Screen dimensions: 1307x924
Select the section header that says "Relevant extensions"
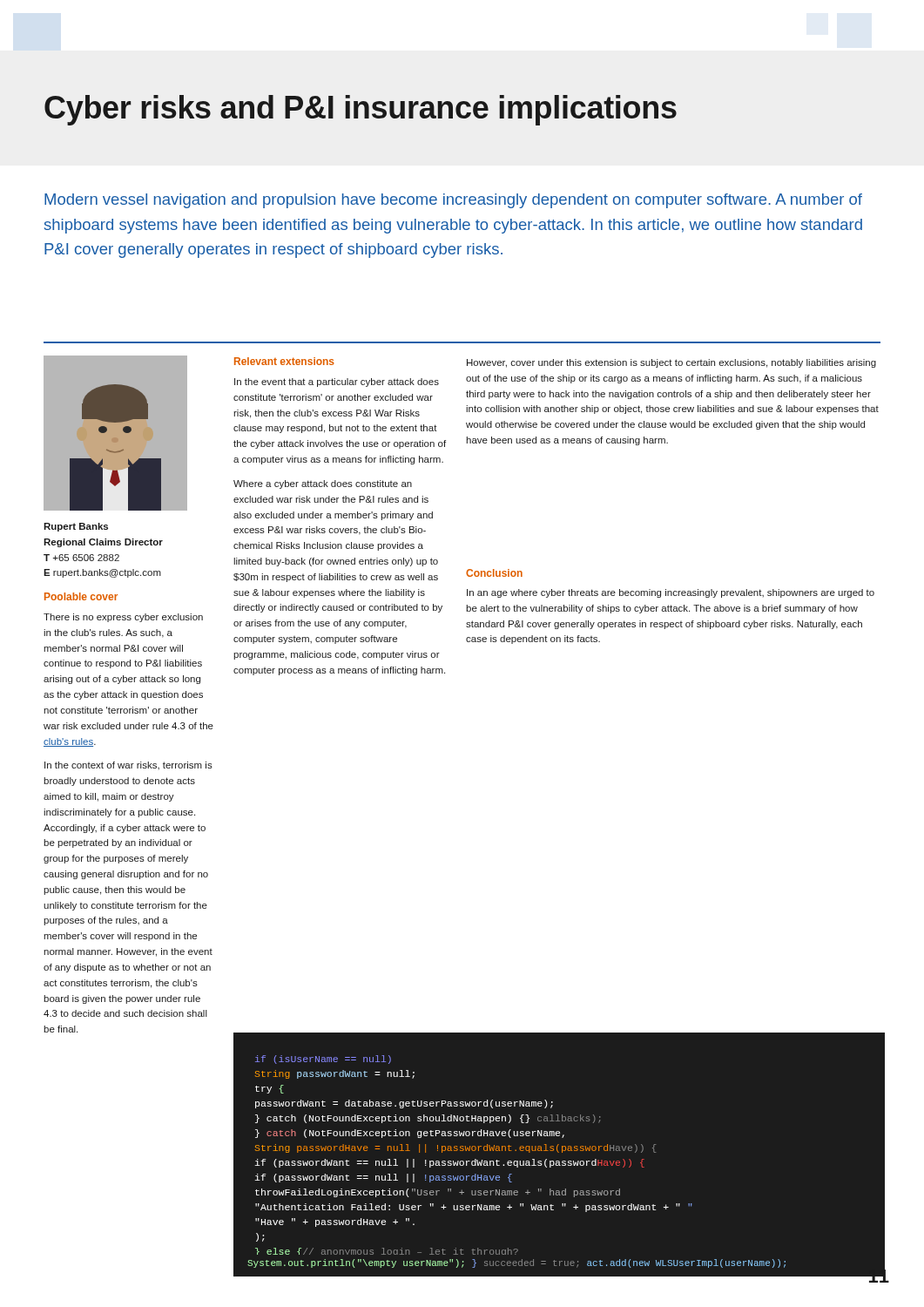(284, 362)
